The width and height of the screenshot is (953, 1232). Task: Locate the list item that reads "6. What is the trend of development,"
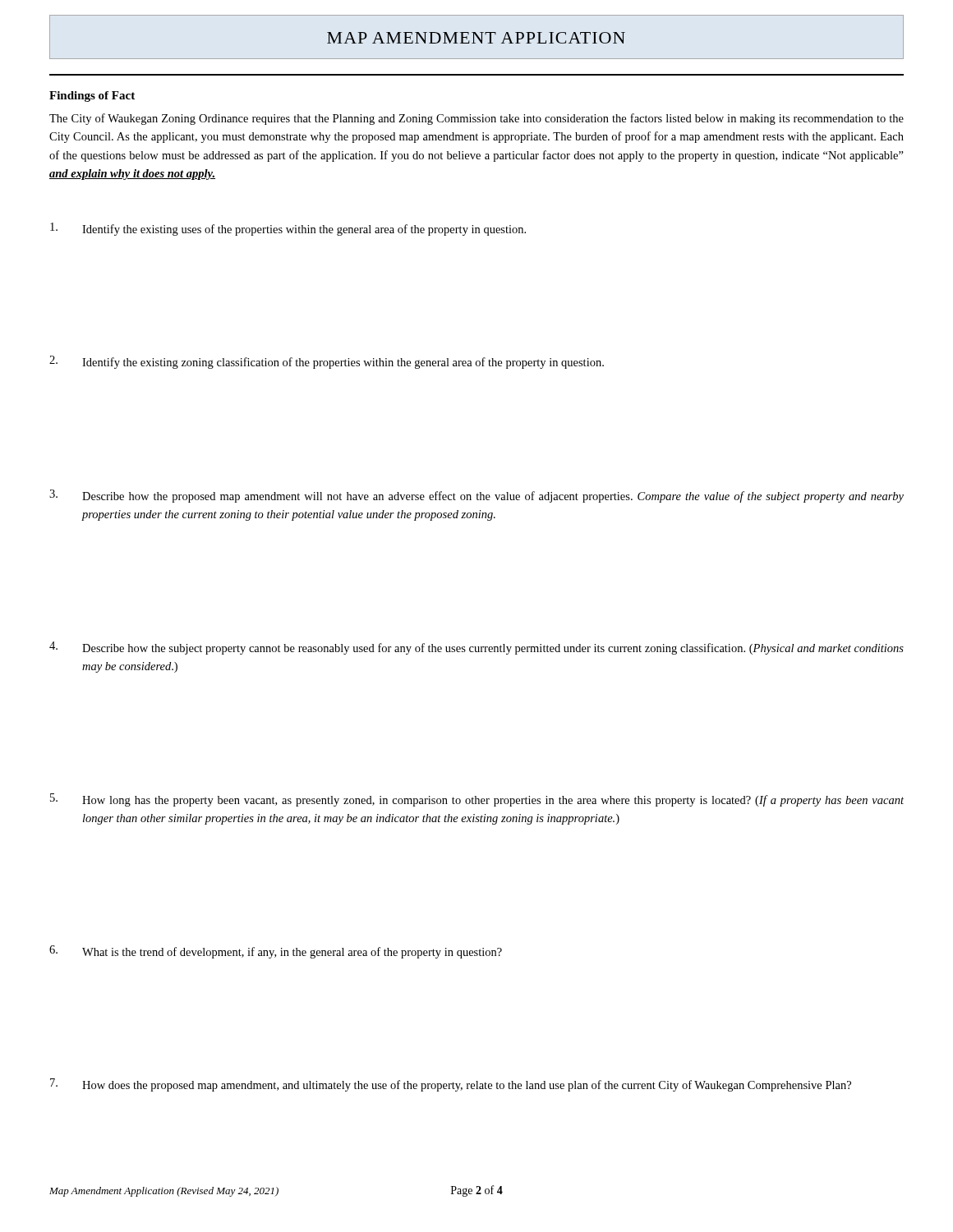[476, 952]
